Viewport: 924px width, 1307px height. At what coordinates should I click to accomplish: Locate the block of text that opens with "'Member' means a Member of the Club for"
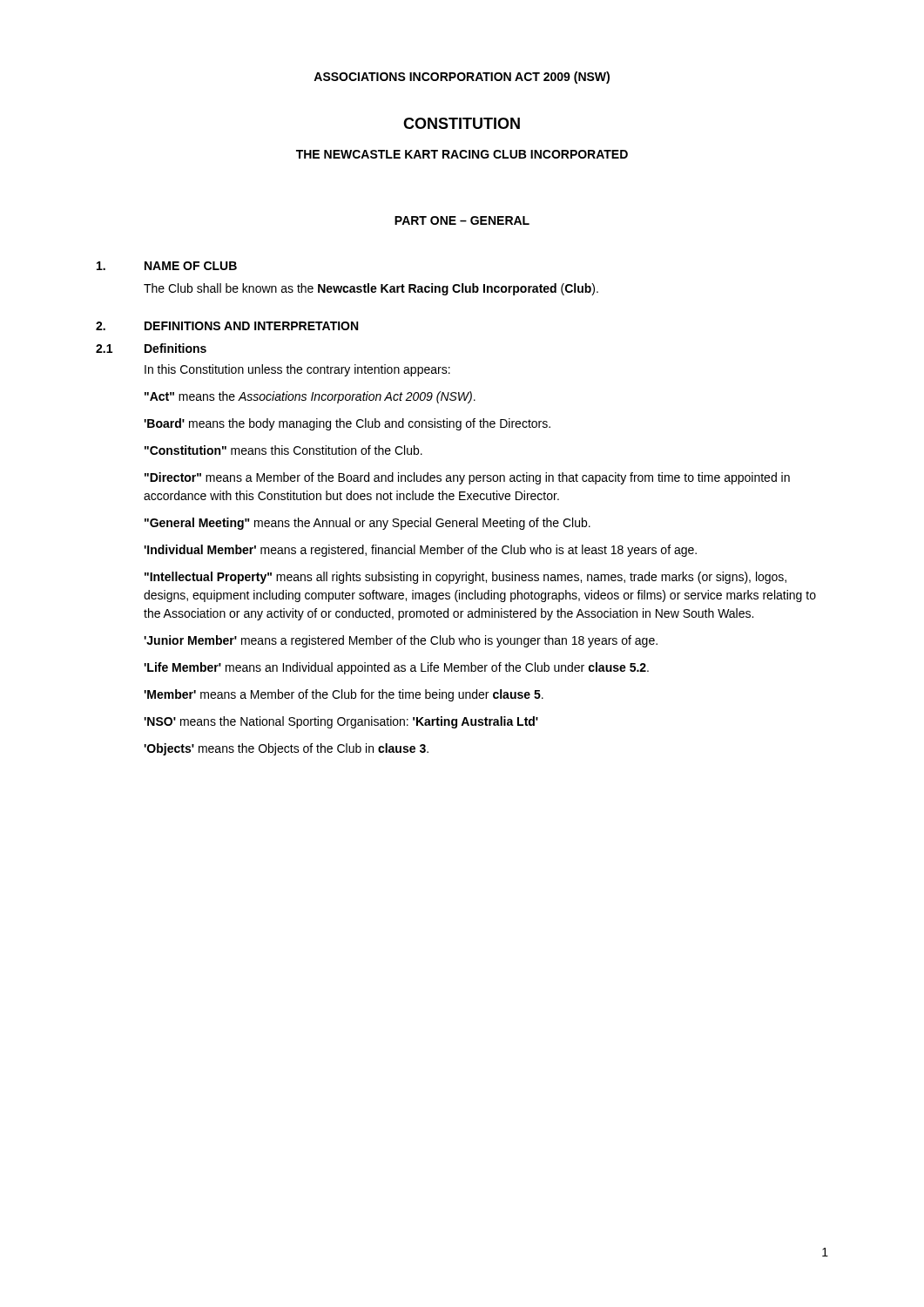coord(344,694)
